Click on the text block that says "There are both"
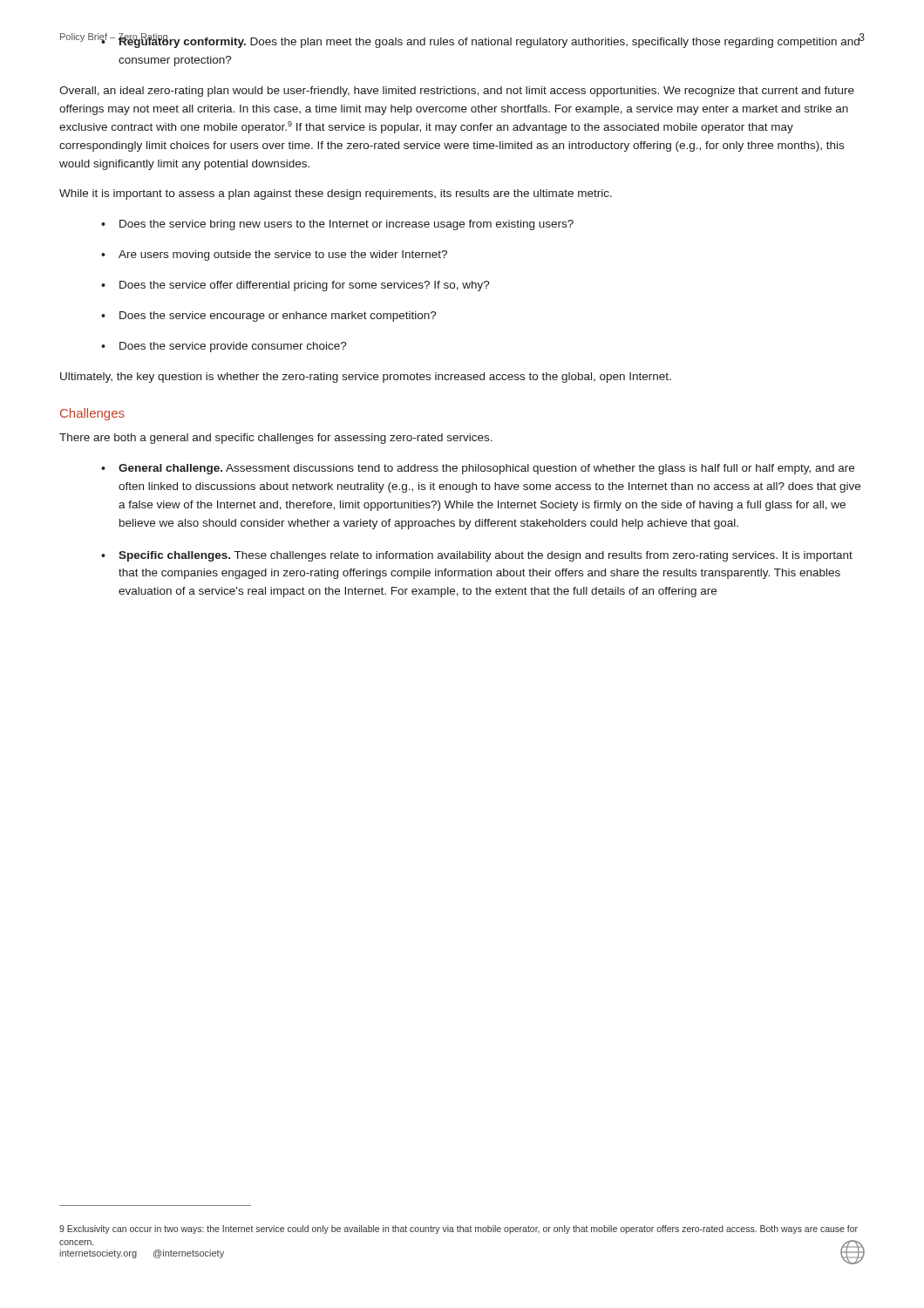This screenshot has width=924, height=1308. point(462,438)
